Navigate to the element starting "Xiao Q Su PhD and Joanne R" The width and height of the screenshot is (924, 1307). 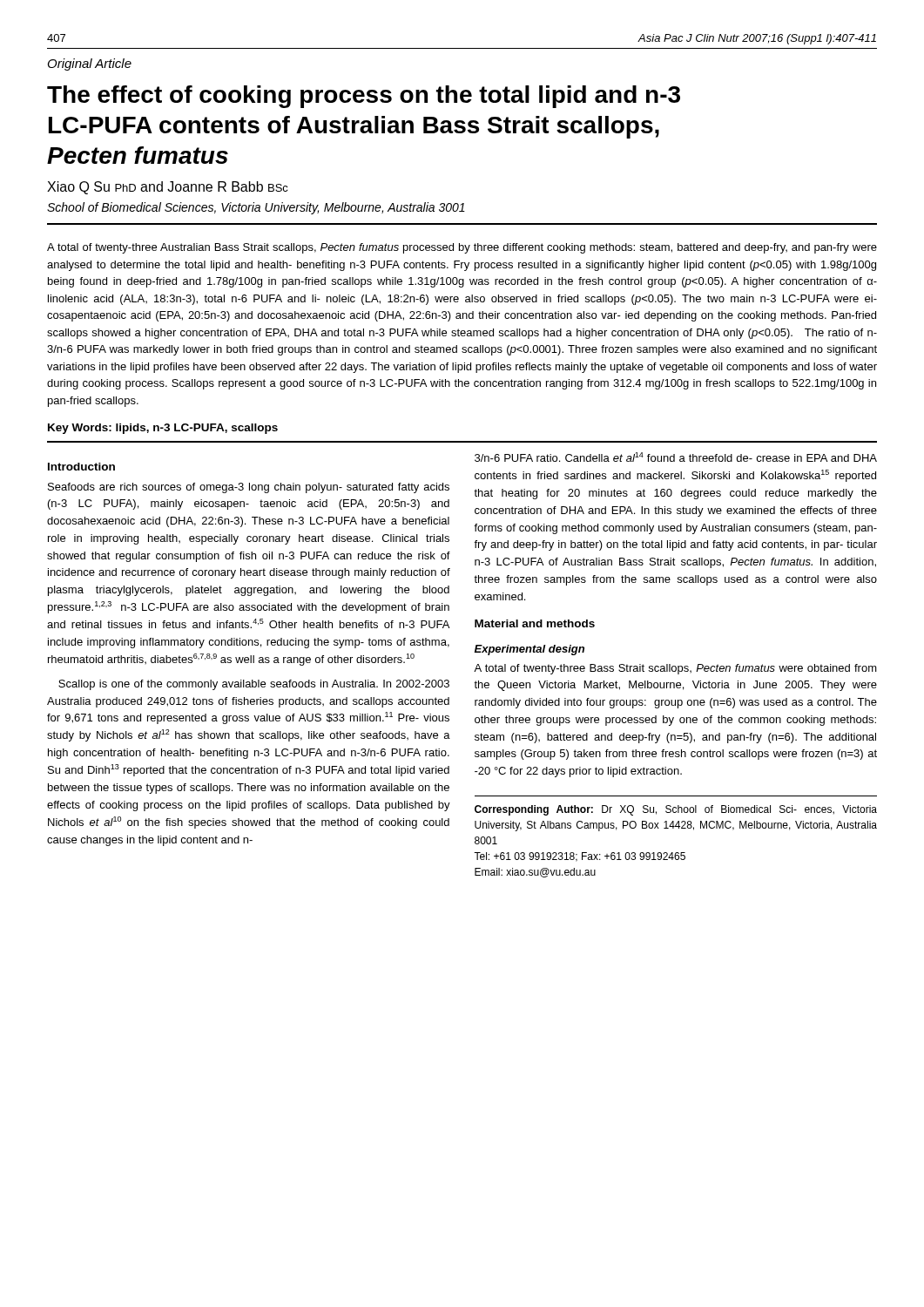[x=168, y=187]
